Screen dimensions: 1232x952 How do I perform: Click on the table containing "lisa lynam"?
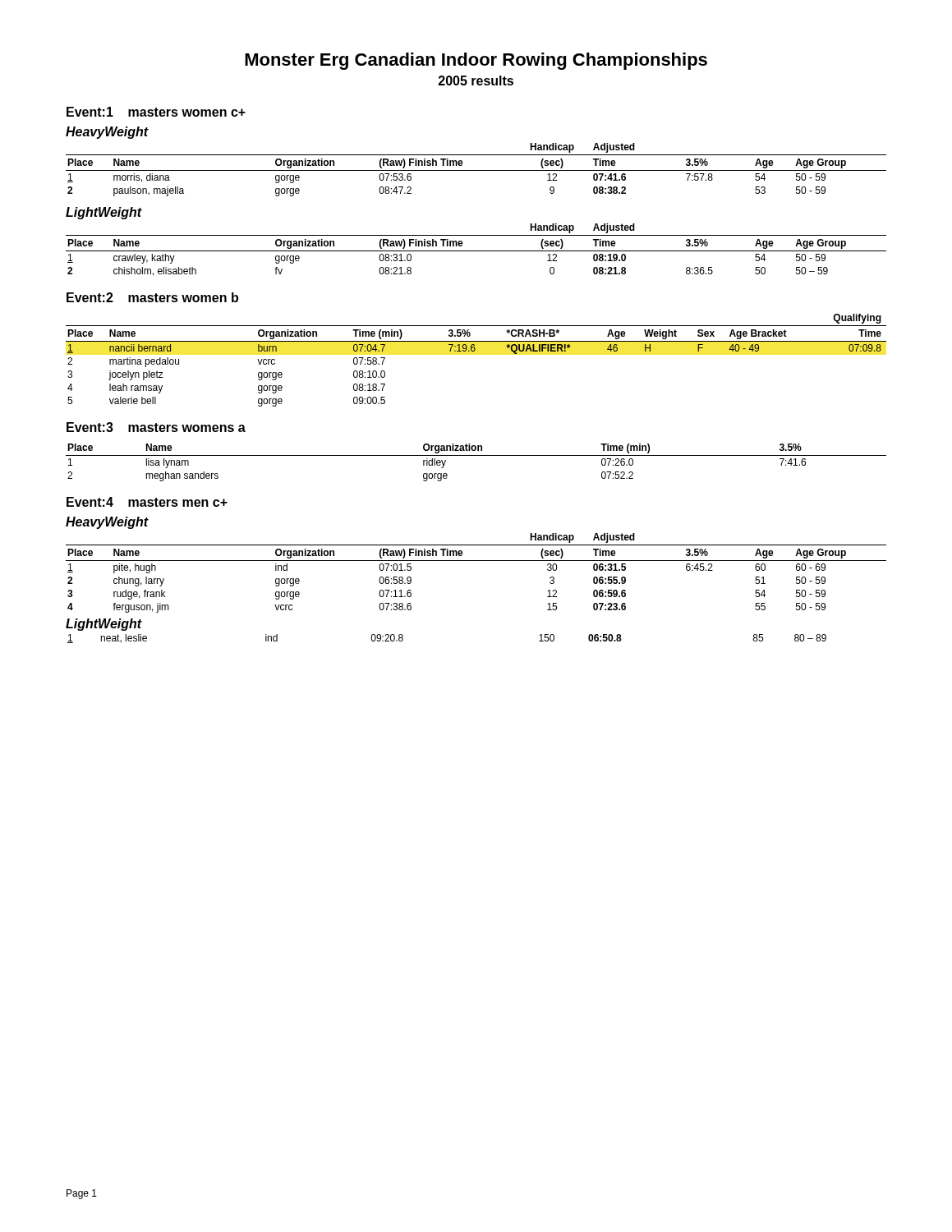tap(476, 461)
